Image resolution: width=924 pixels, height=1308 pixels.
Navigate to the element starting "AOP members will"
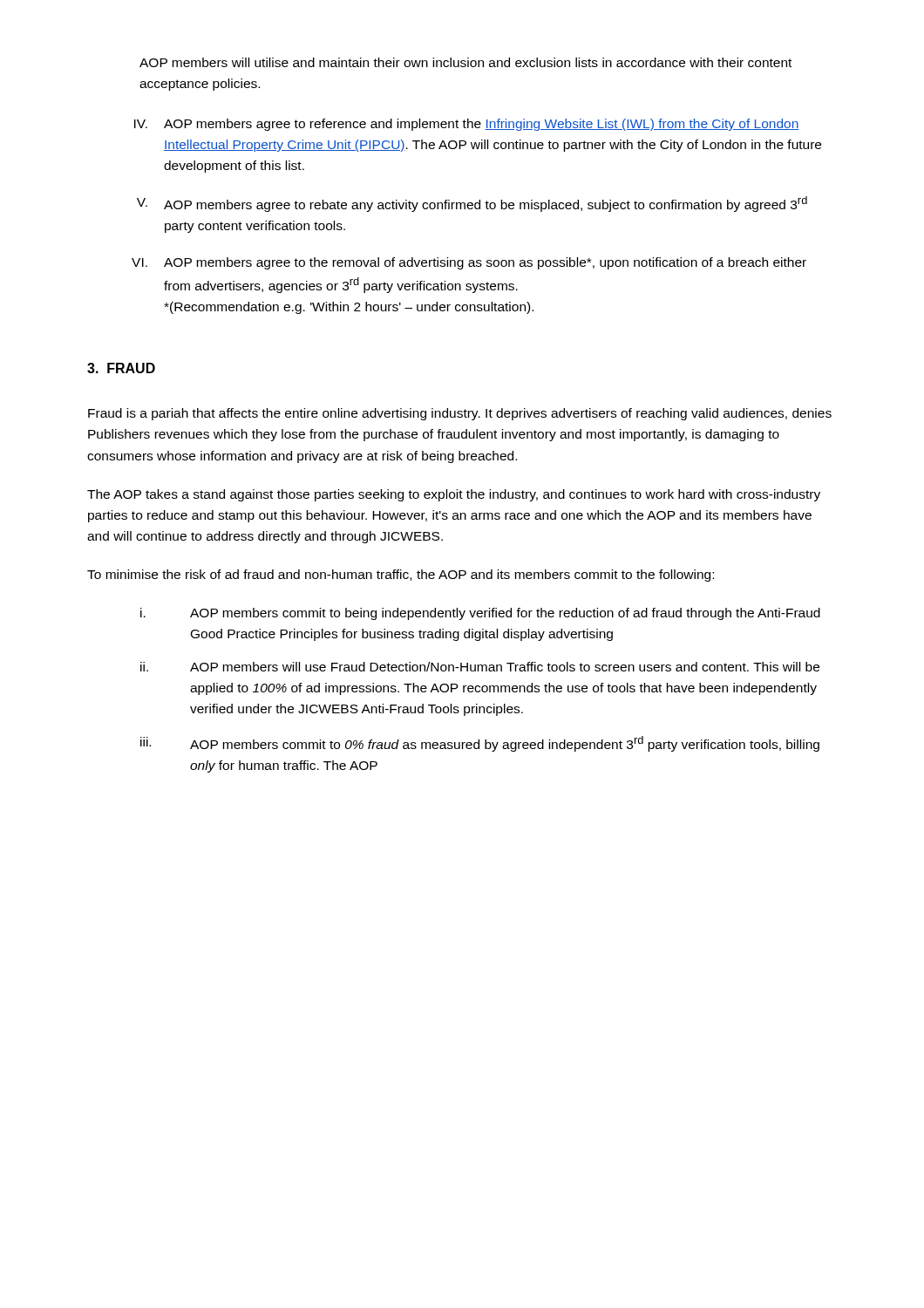point(466,73)
